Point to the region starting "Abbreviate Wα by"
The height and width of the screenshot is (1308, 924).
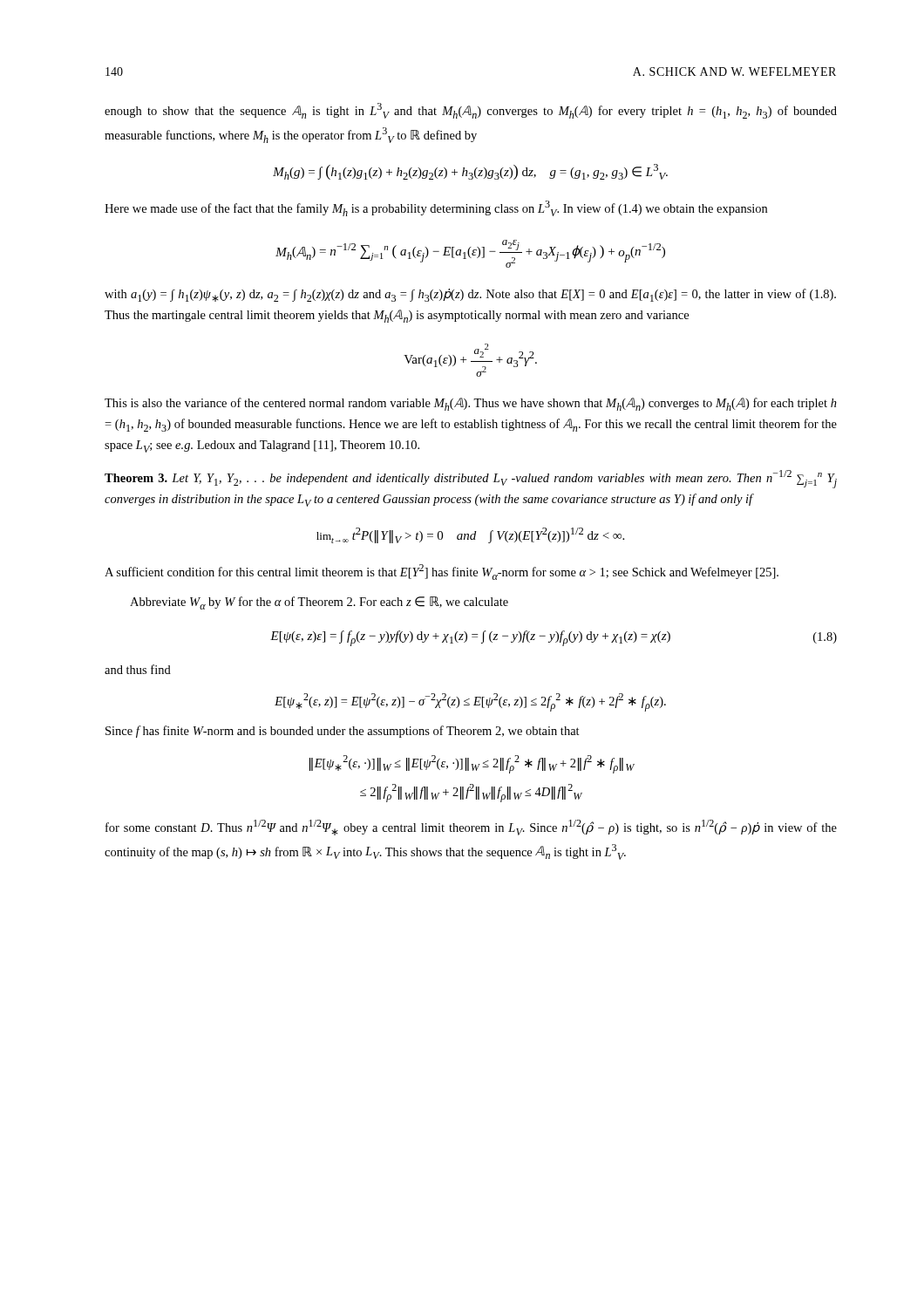pos(319,604)
